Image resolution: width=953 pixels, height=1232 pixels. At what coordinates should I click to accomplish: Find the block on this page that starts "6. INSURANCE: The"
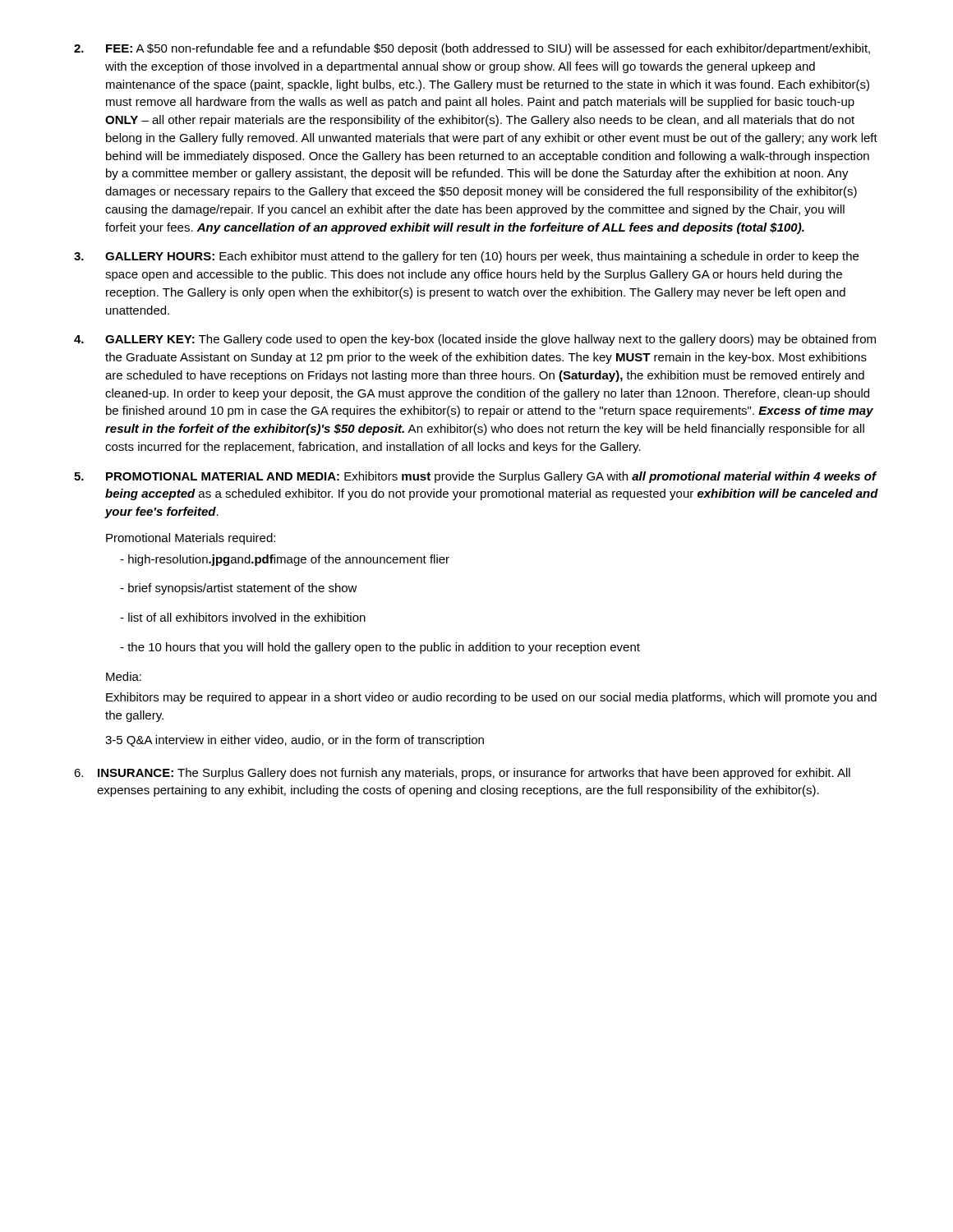476,781
